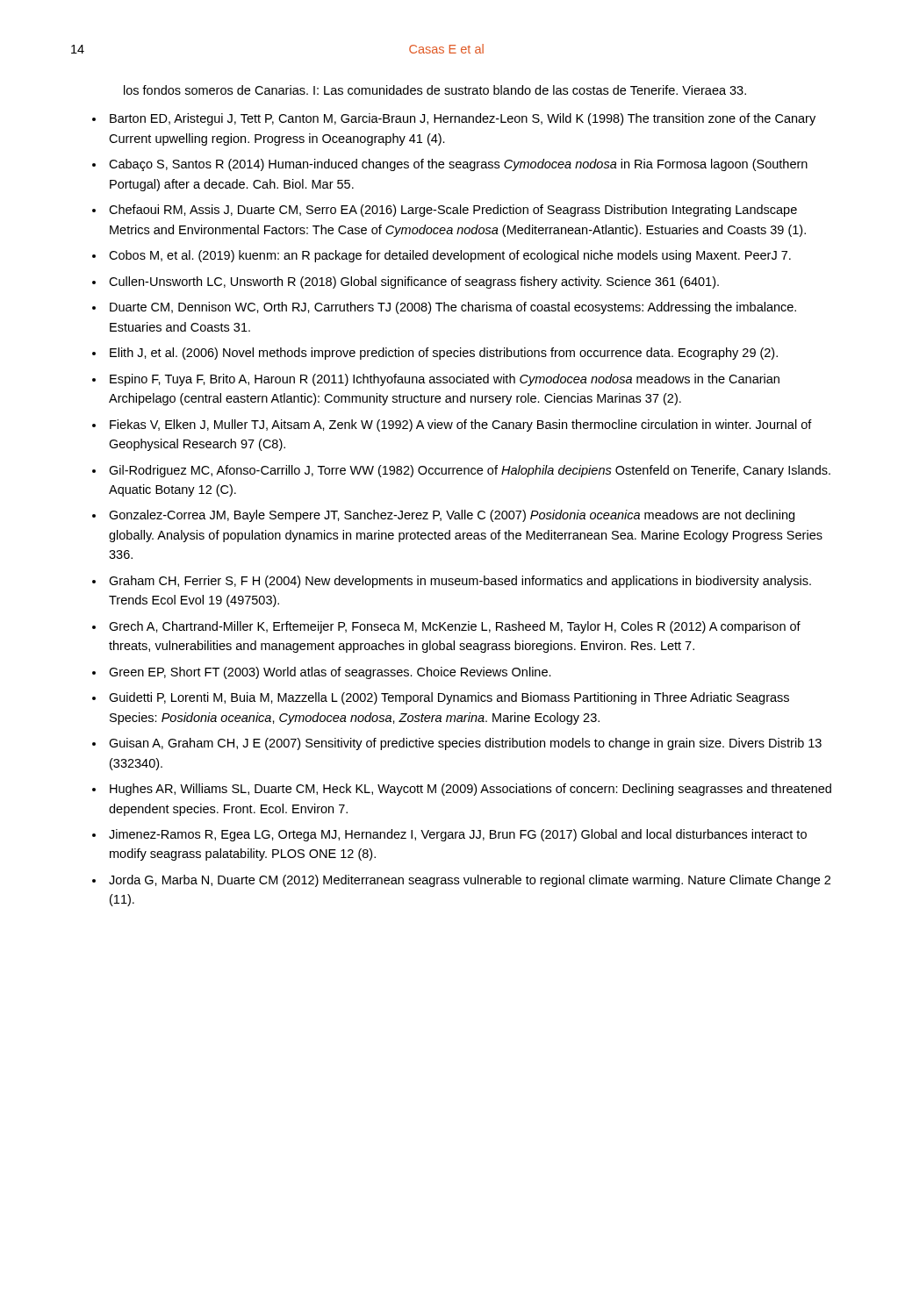Where is the passage that starts "Guidetti P, Lorenti"?
This screenshot has width=905, height=1316.
pos(449,707)
